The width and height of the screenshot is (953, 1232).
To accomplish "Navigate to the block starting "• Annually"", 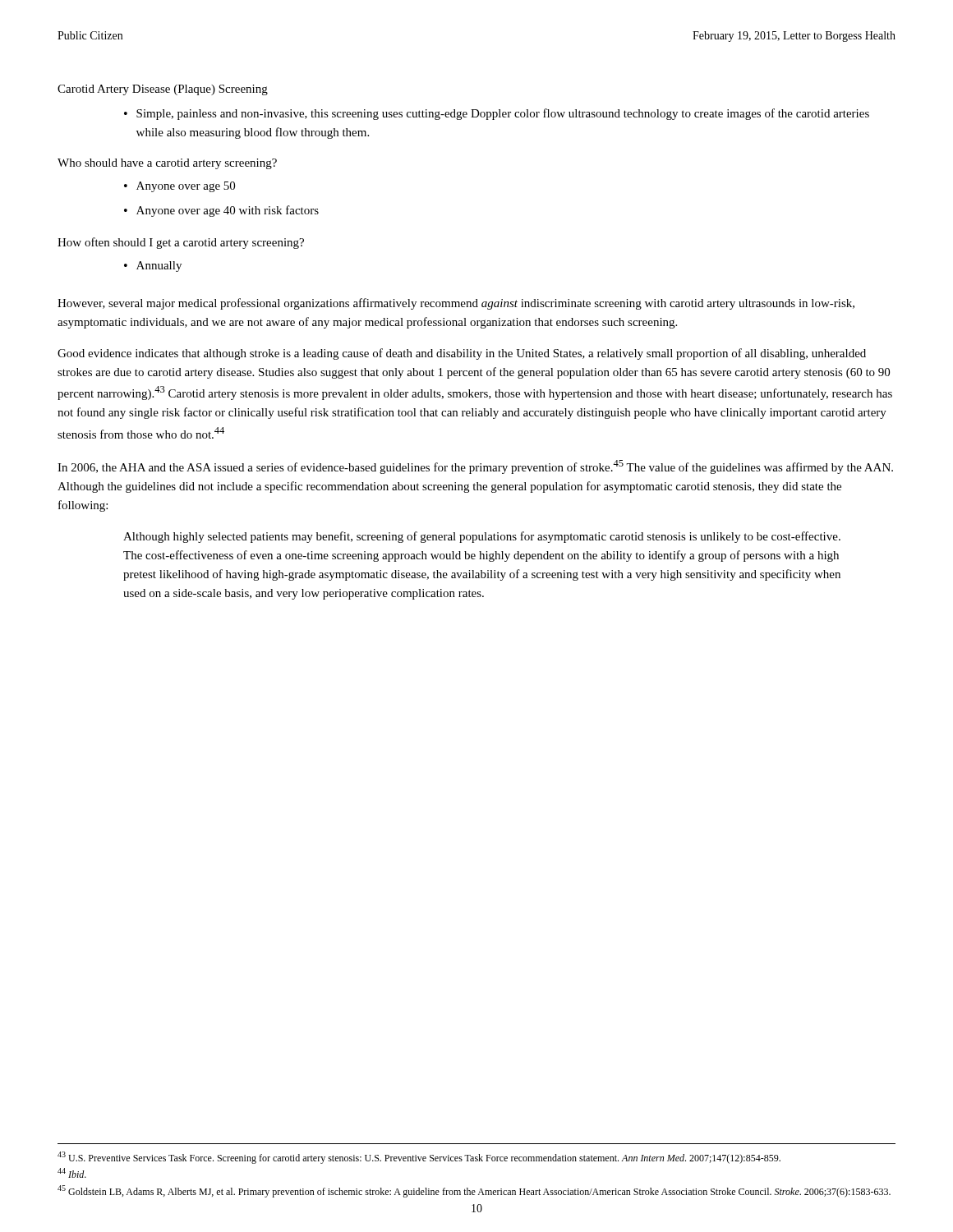I will coord(153,266).
